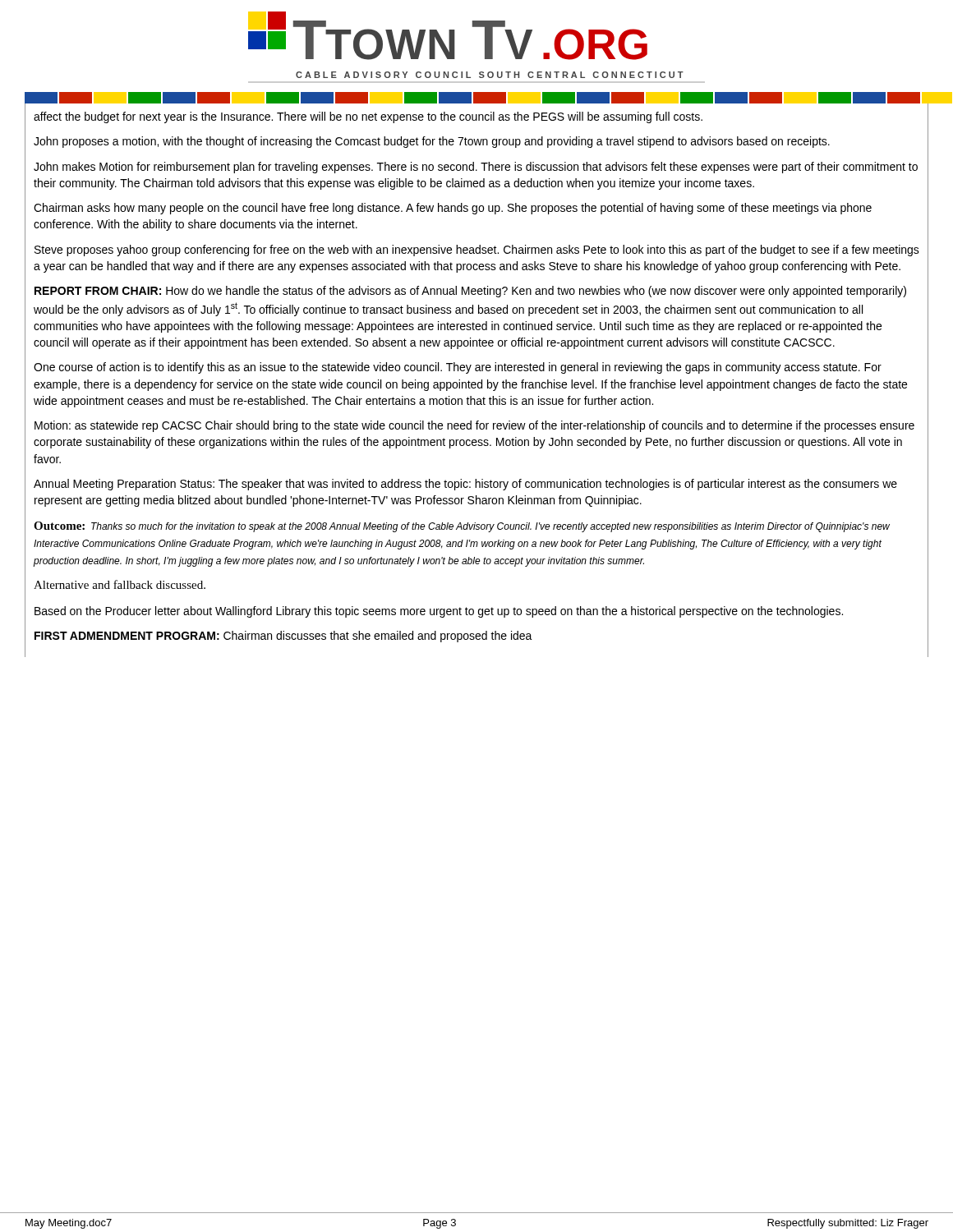Viewport: 953px width, 1232px height.
Task: Where is the passage that starts "FIRST ADMENDMENT PROGRAM: Chairman discusses that she emailed"?
Action: [283, 636]
